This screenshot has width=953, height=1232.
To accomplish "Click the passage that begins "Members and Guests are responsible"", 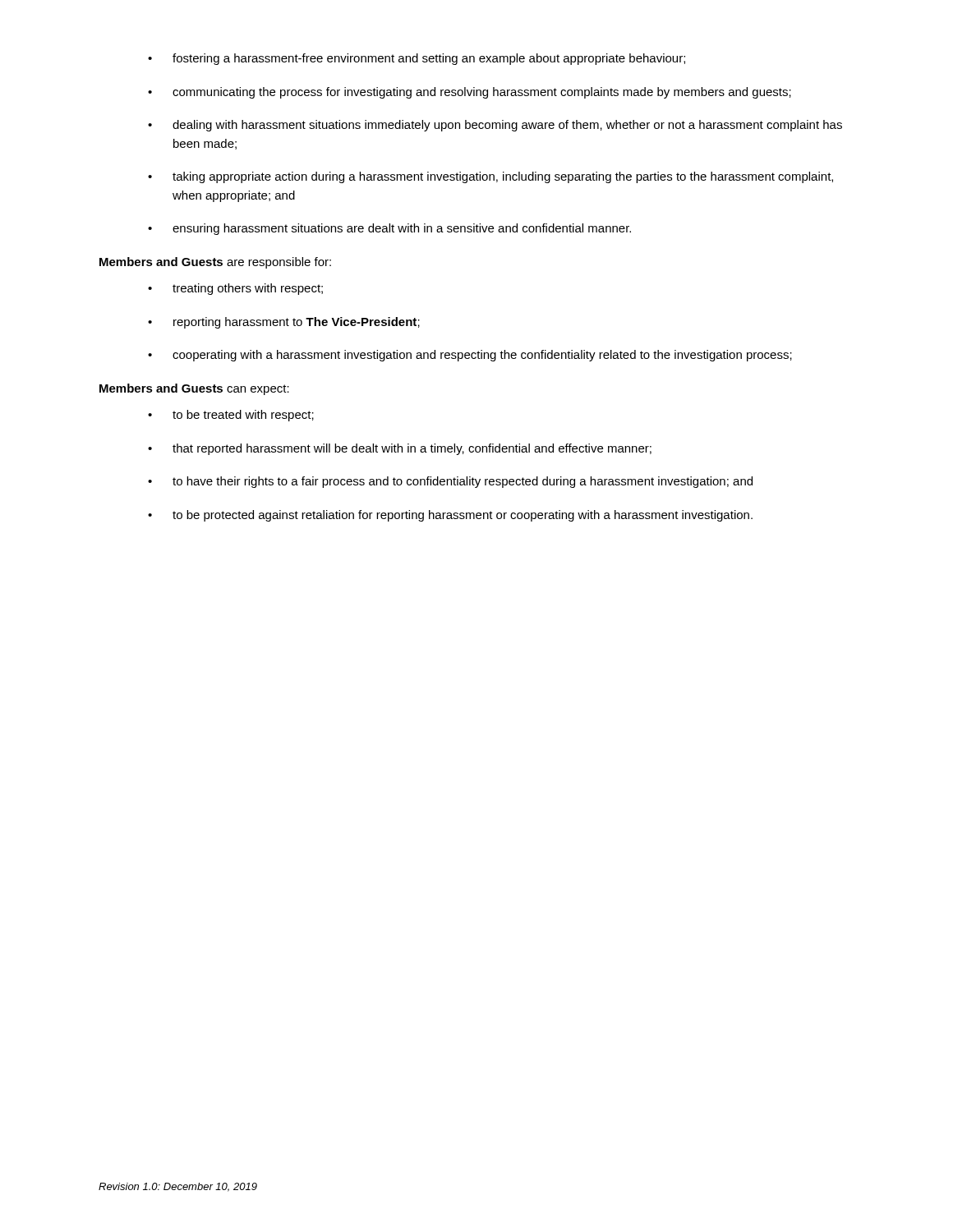I will pyautogui.click(x=215, y=261).
